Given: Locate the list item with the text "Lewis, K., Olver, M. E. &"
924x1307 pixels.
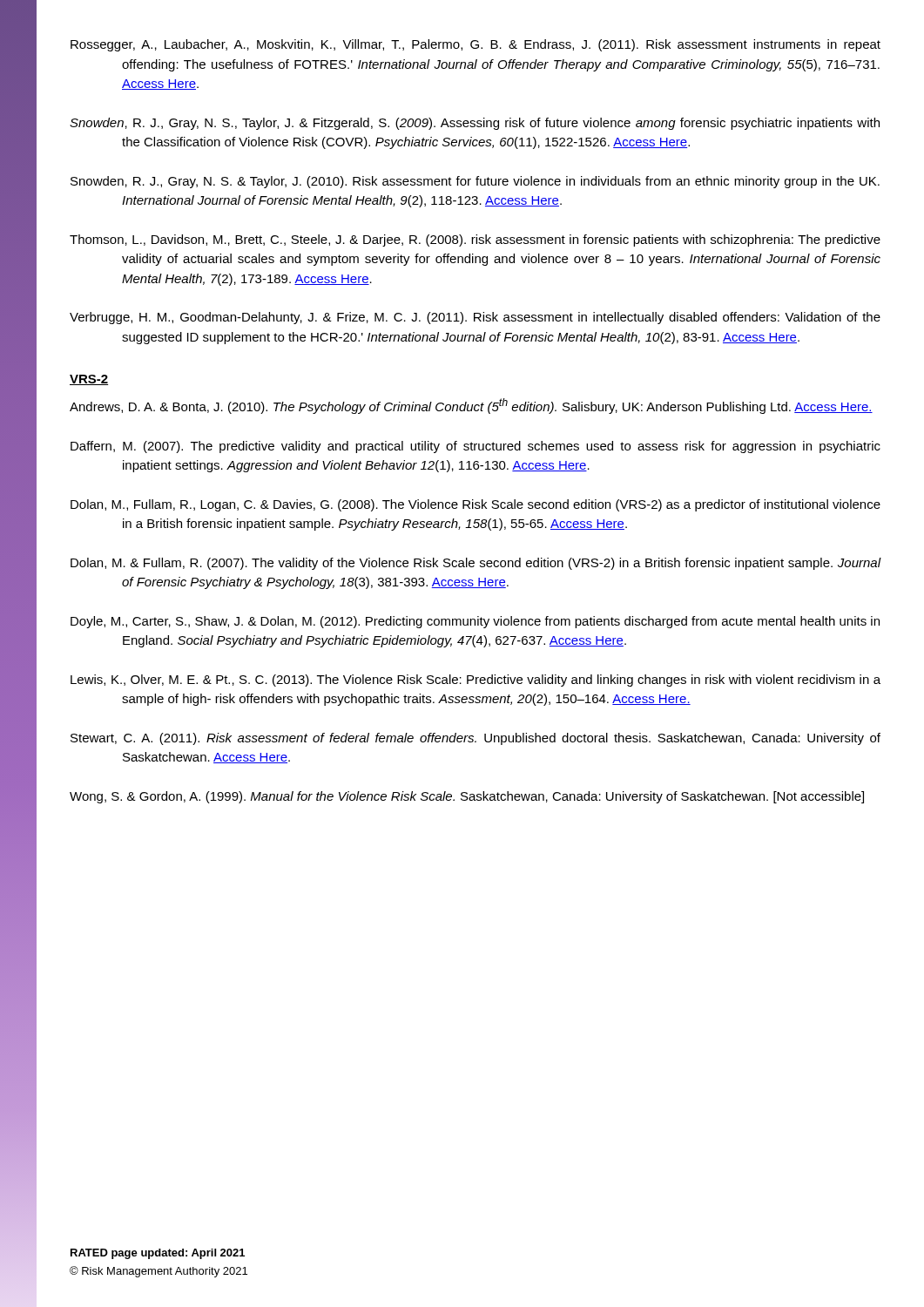Looking at the screenshot, I should click(x=475, y=689).
